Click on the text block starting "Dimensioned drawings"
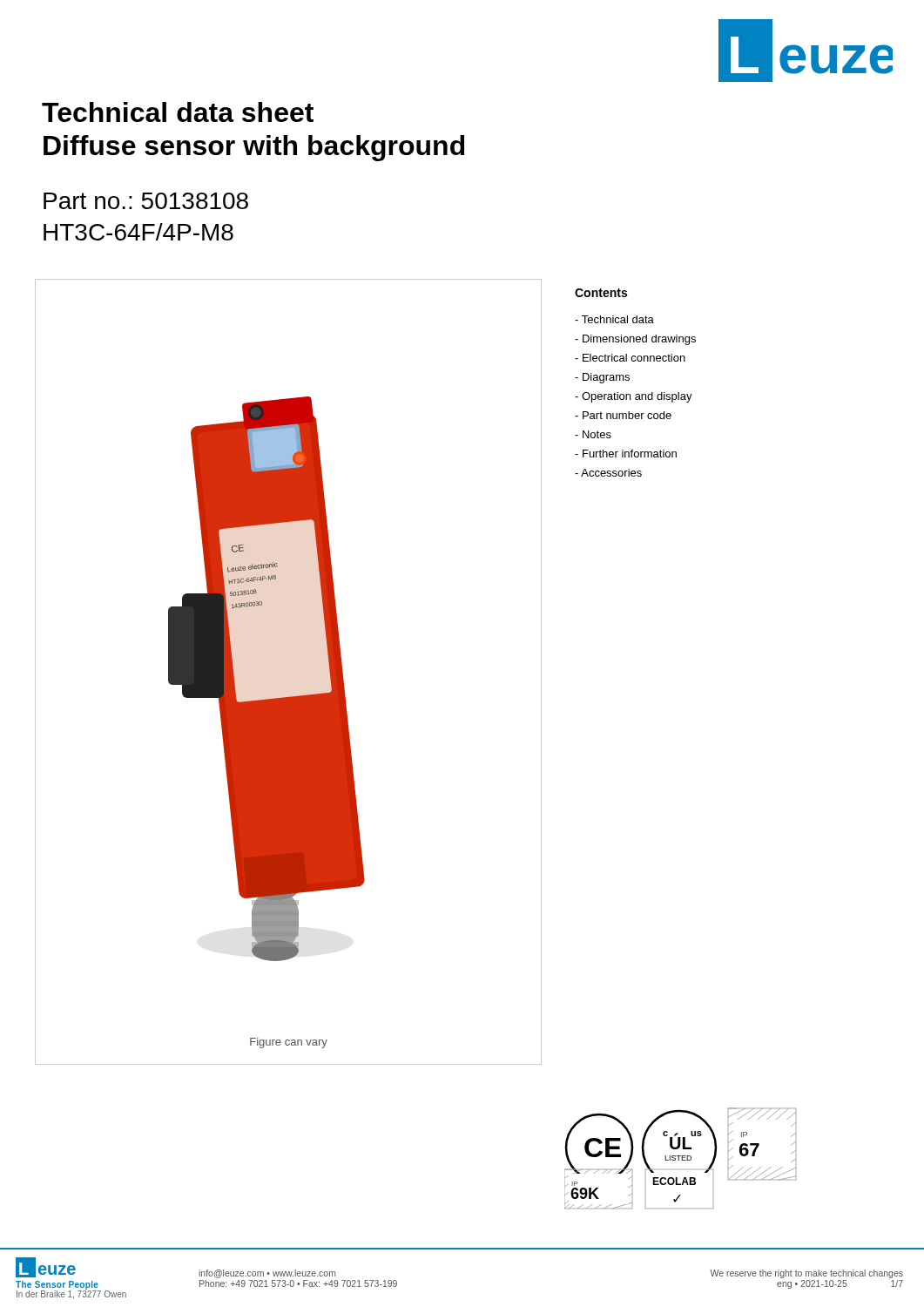The height and width of the screenshot is (1307, 924). point(636,339)
